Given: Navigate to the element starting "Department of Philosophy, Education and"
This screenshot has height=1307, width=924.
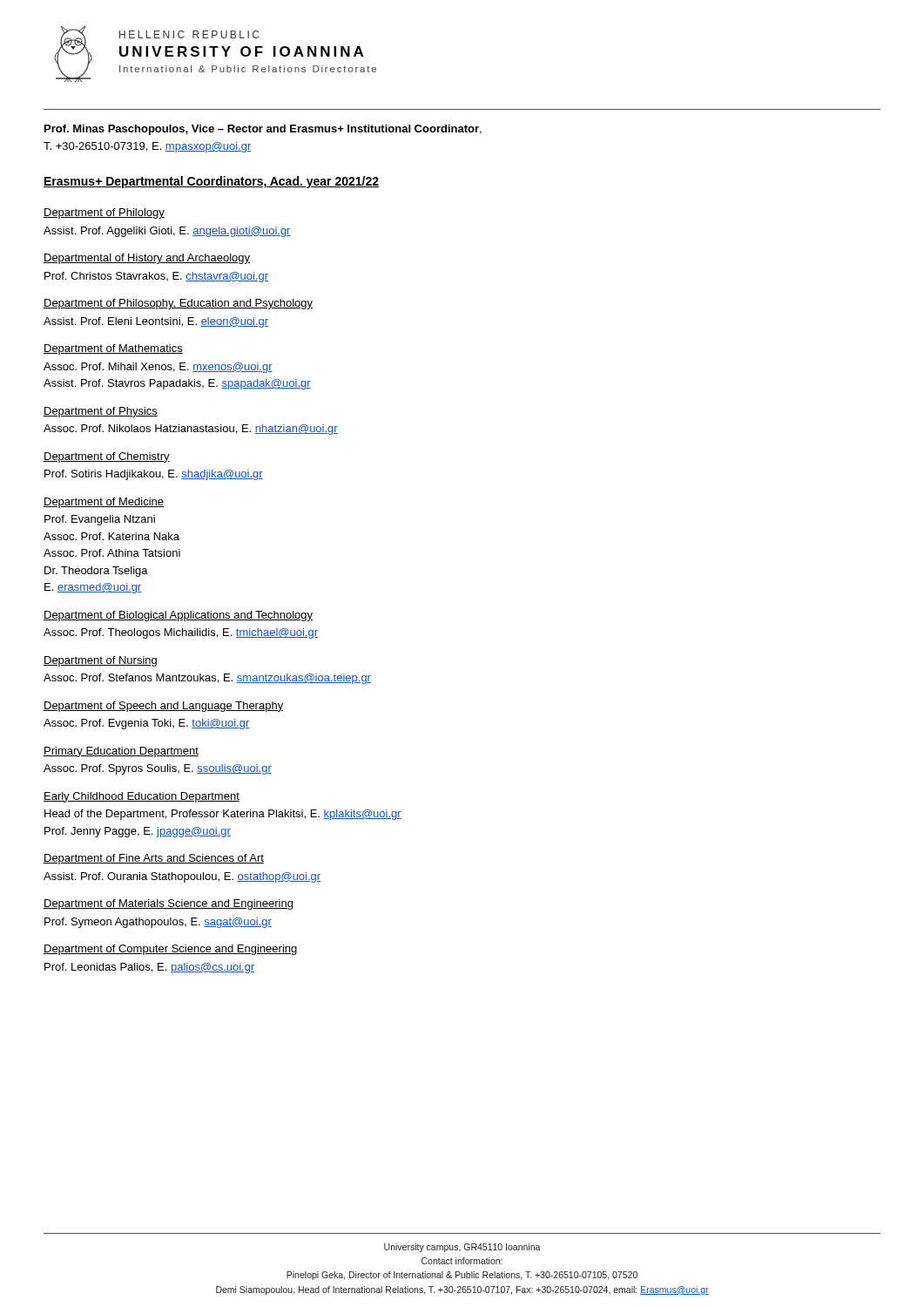Looking at the screenshot, I should pyautogui.click(x=178, y=304).
